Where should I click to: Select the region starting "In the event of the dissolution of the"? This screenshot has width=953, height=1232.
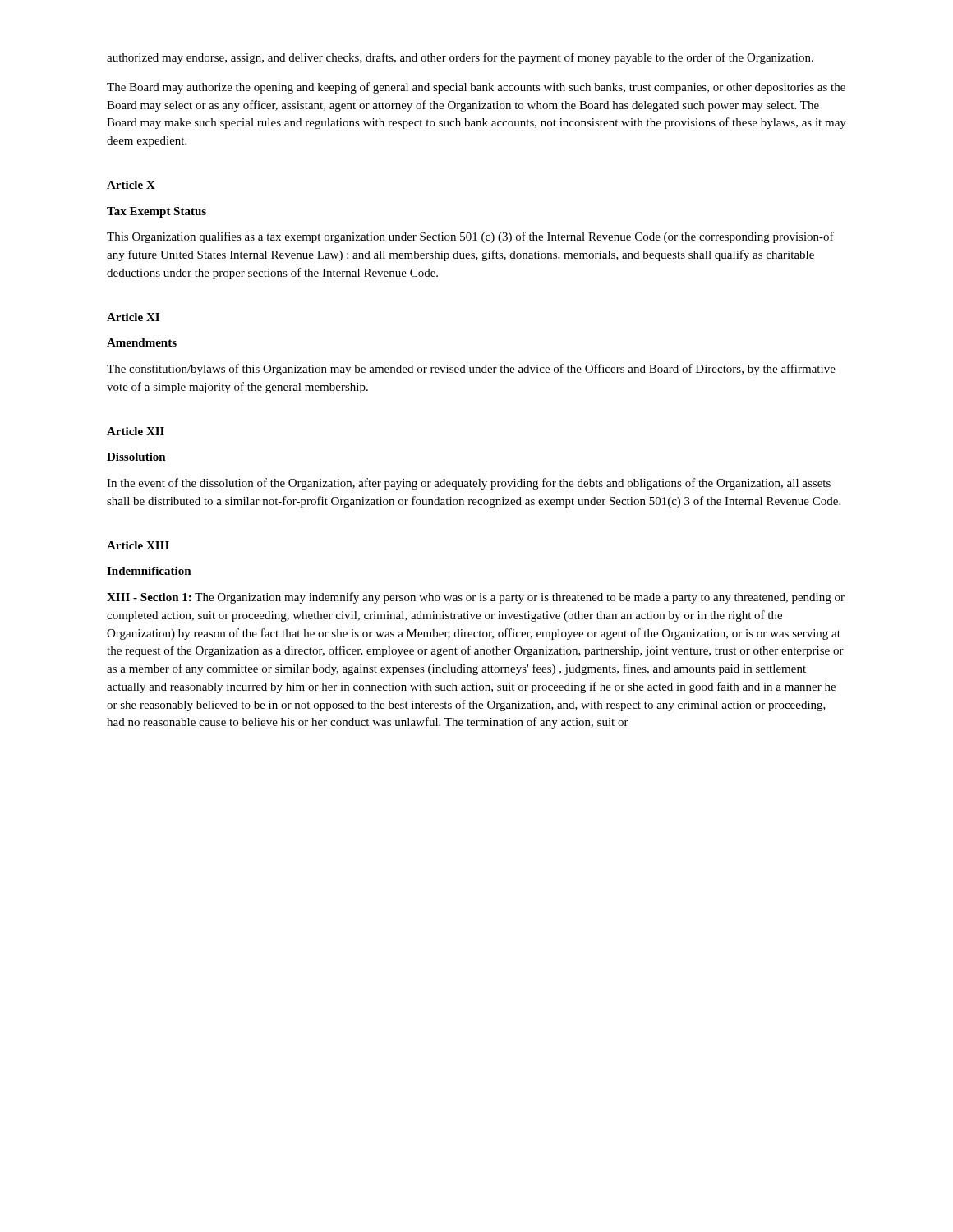[x=474, y=492]
